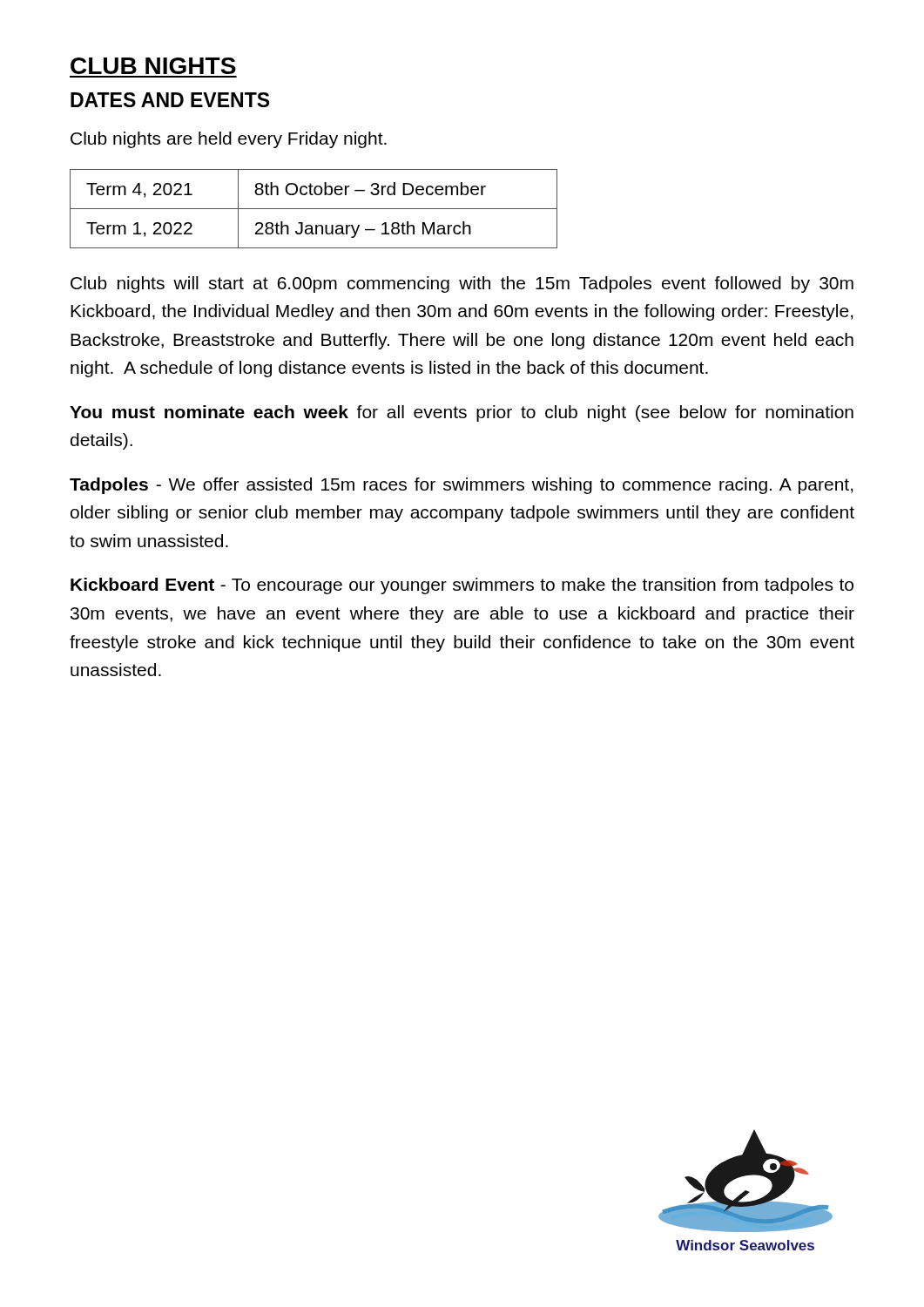
Task: Find the element starting "Kickboard Event - To encourage our younger"
Action: coord(462,627)
